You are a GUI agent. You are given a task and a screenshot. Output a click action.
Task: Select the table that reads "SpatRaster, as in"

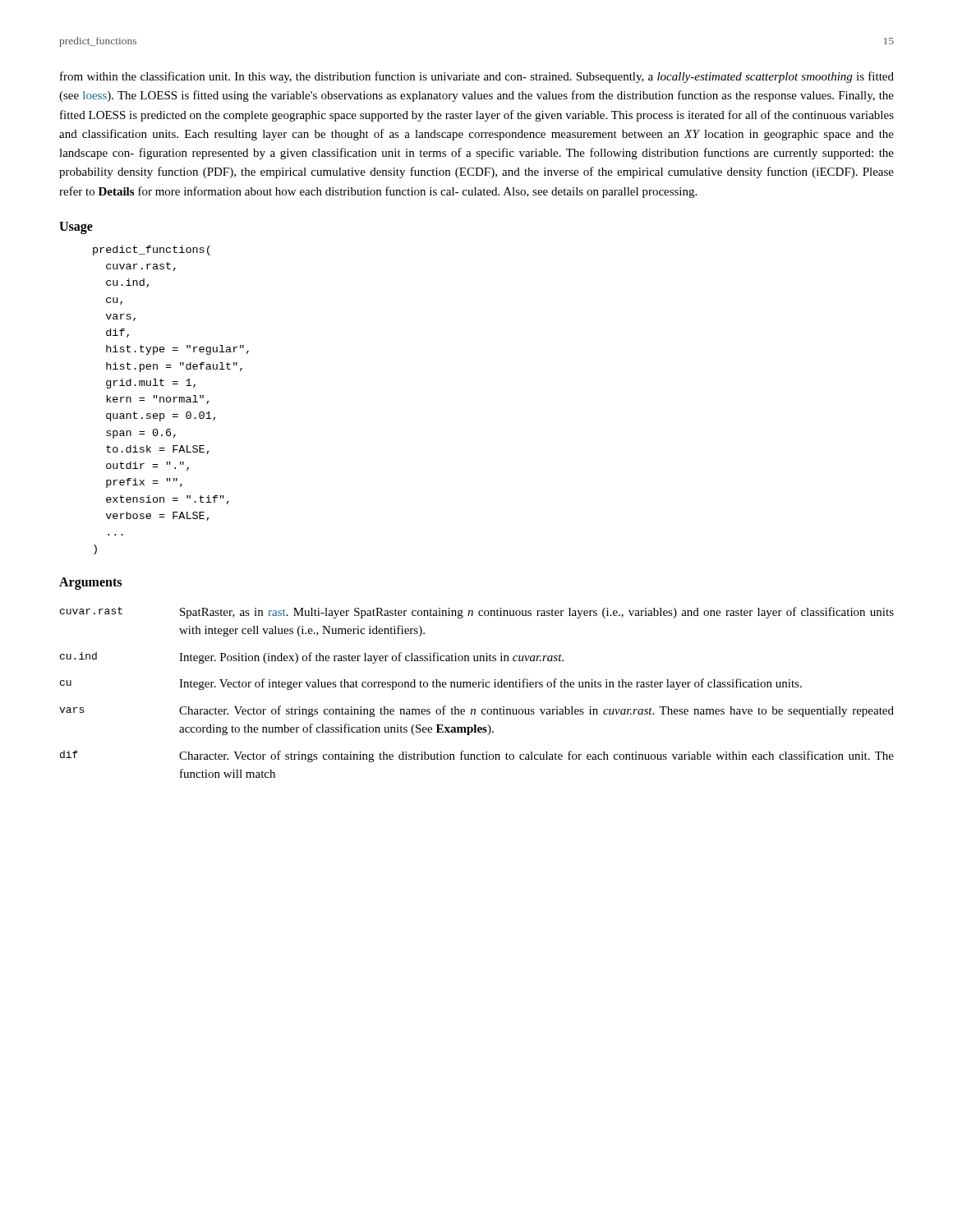pyautogui.click(x=476, y=694)
